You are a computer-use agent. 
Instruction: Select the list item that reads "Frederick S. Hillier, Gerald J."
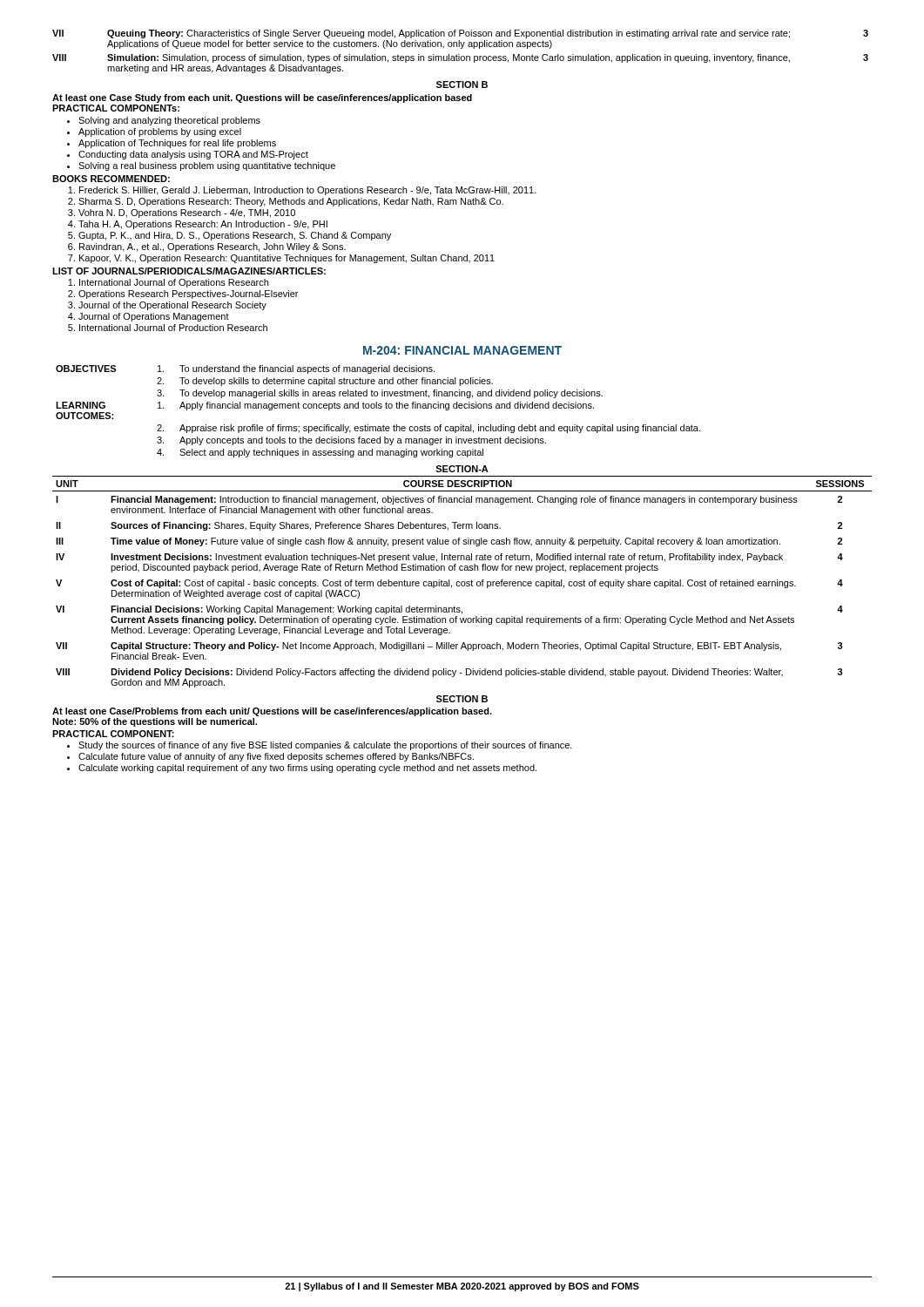pos(308,190)
